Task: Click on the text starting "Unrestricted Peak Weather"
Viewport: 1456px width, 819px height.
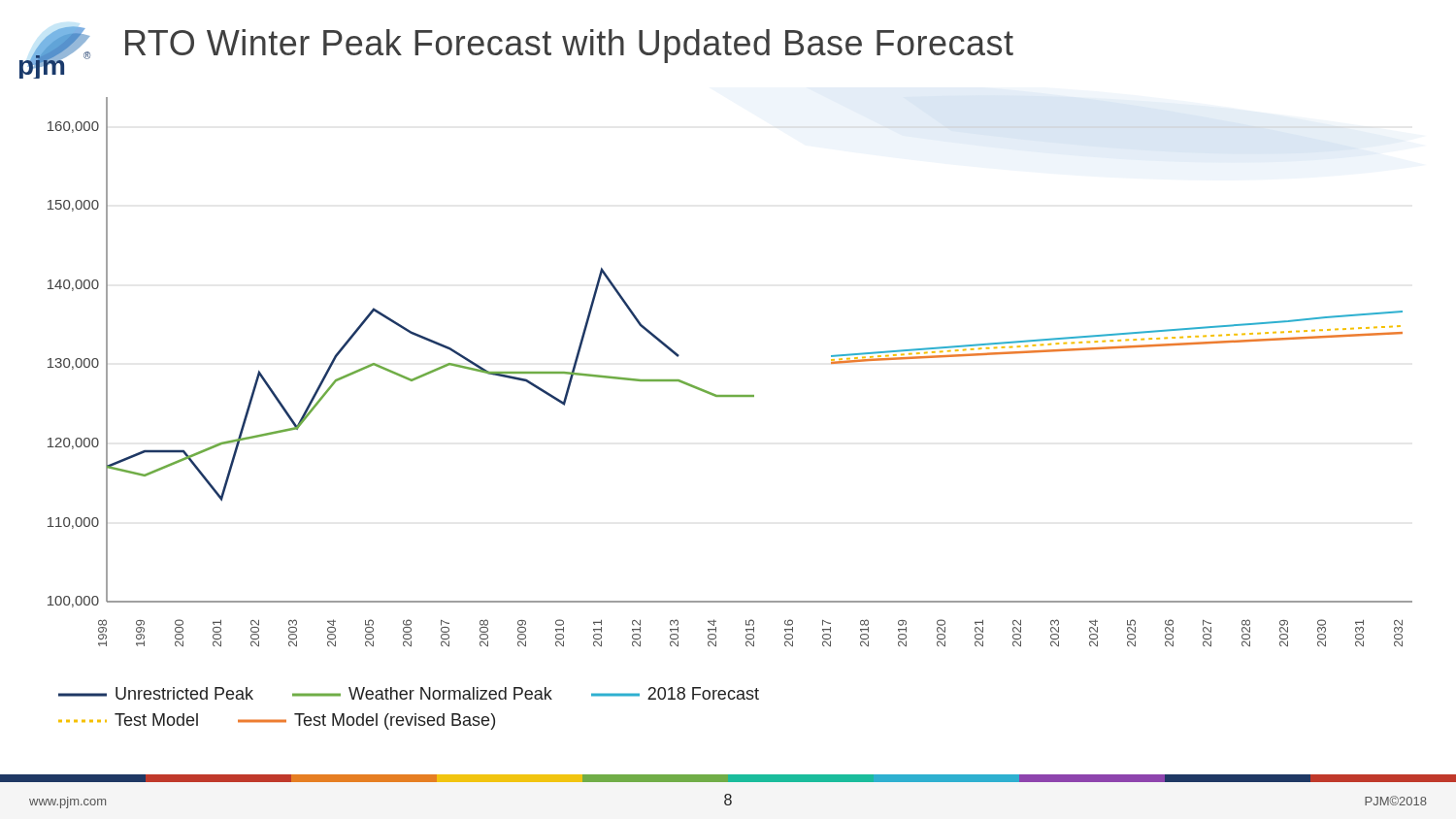Action: click(728, 707)
